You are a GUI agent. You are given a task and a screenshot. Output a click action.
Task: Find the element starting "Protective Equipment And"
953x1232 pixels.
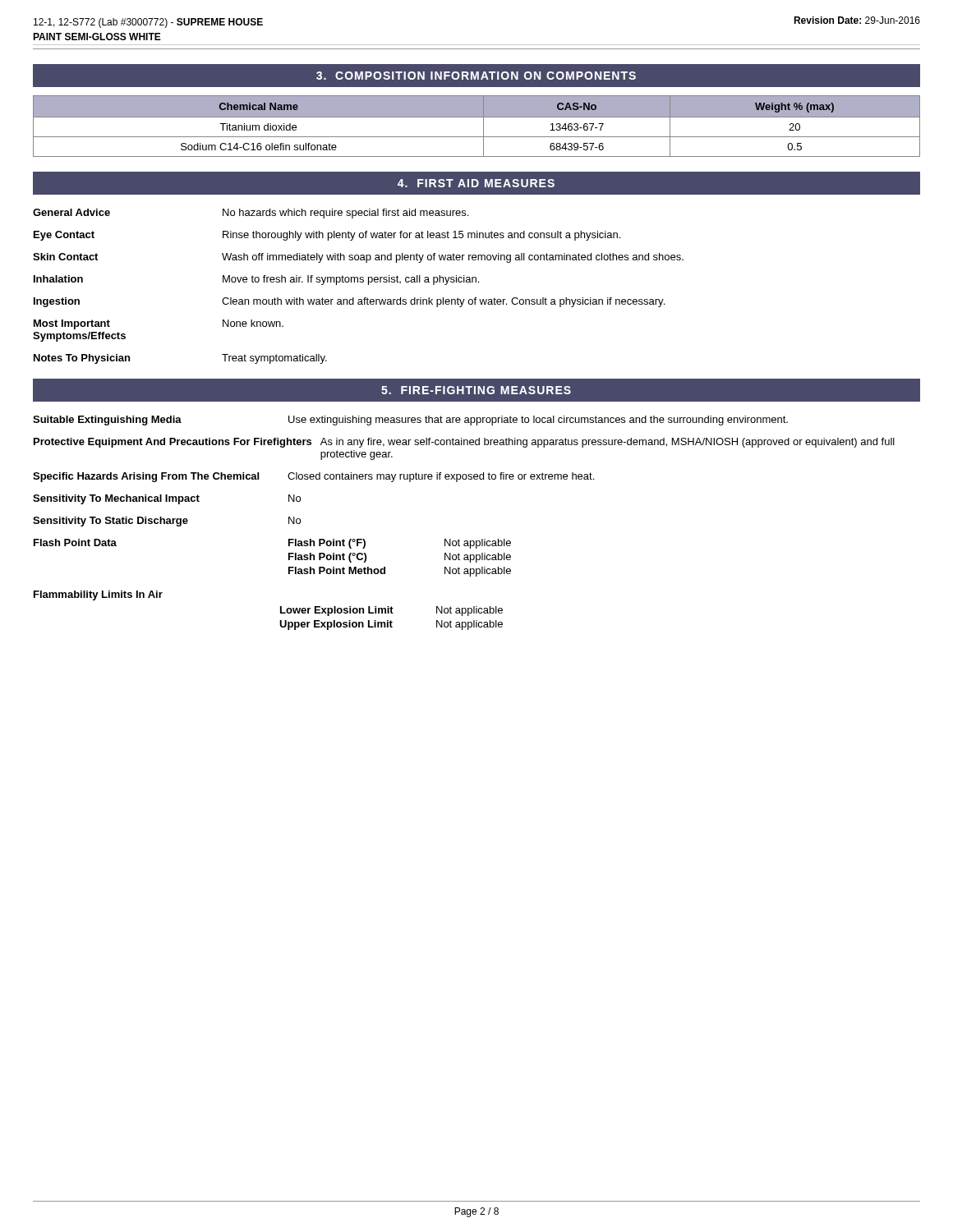pyautogui.click(x=476, y=448)
